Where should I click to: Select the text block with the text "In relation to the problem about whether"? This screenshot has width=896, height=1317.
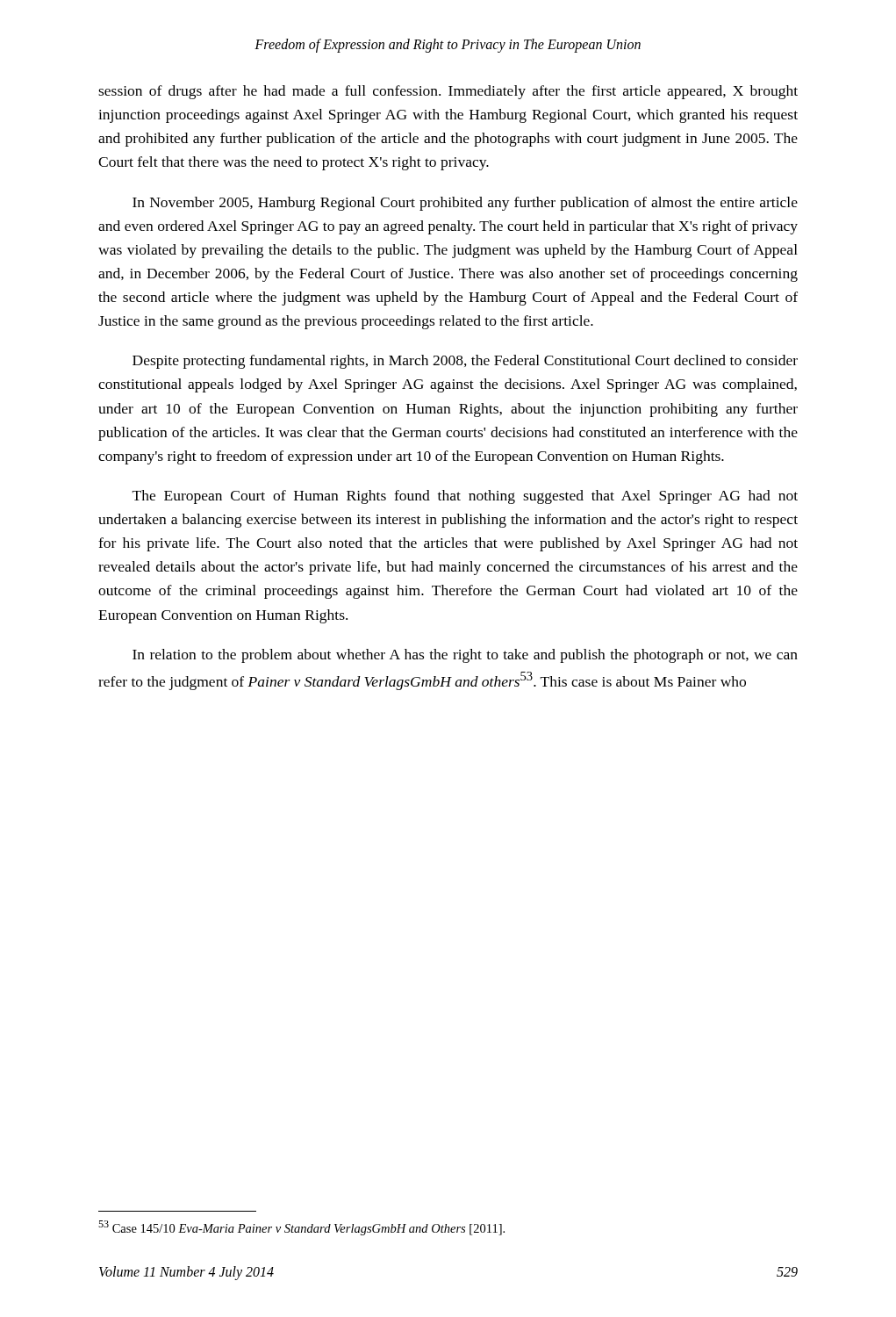(x=448, y=668)
